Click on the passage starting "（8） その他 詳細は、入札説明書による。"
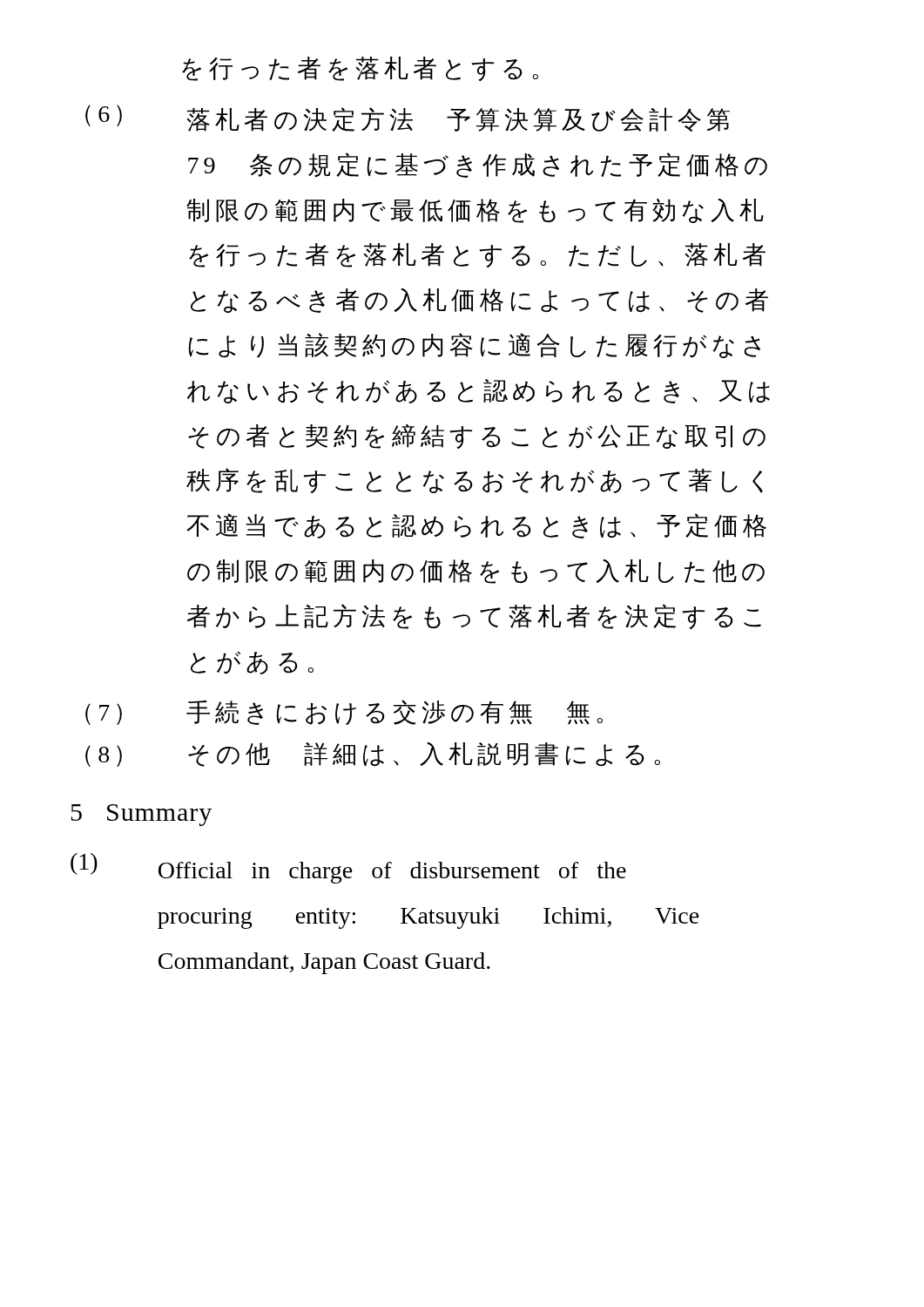This screenshot has width=924, height=1307. [x=375, y=755]
